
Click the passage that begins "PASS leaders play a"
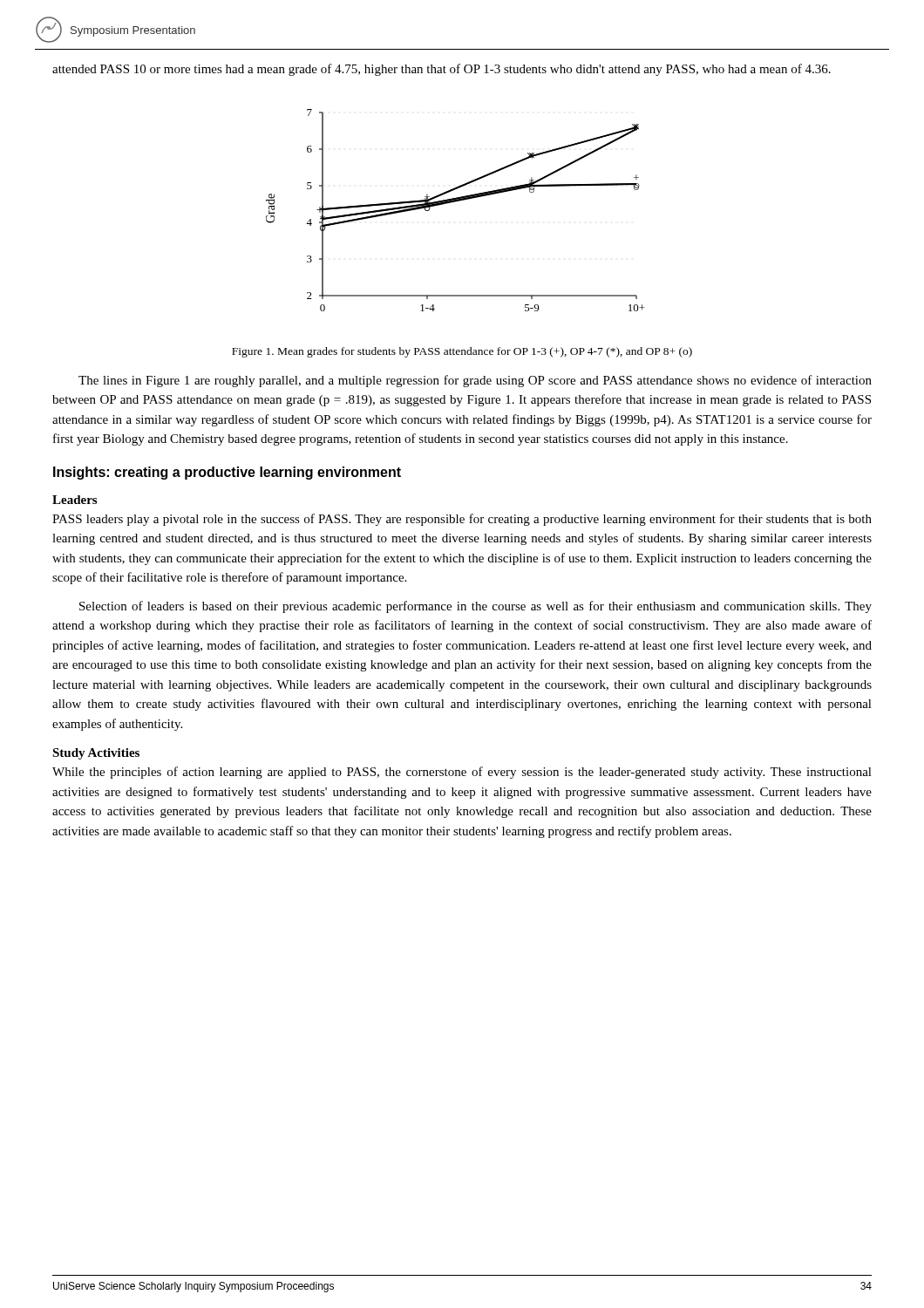(x=462, y=548)
